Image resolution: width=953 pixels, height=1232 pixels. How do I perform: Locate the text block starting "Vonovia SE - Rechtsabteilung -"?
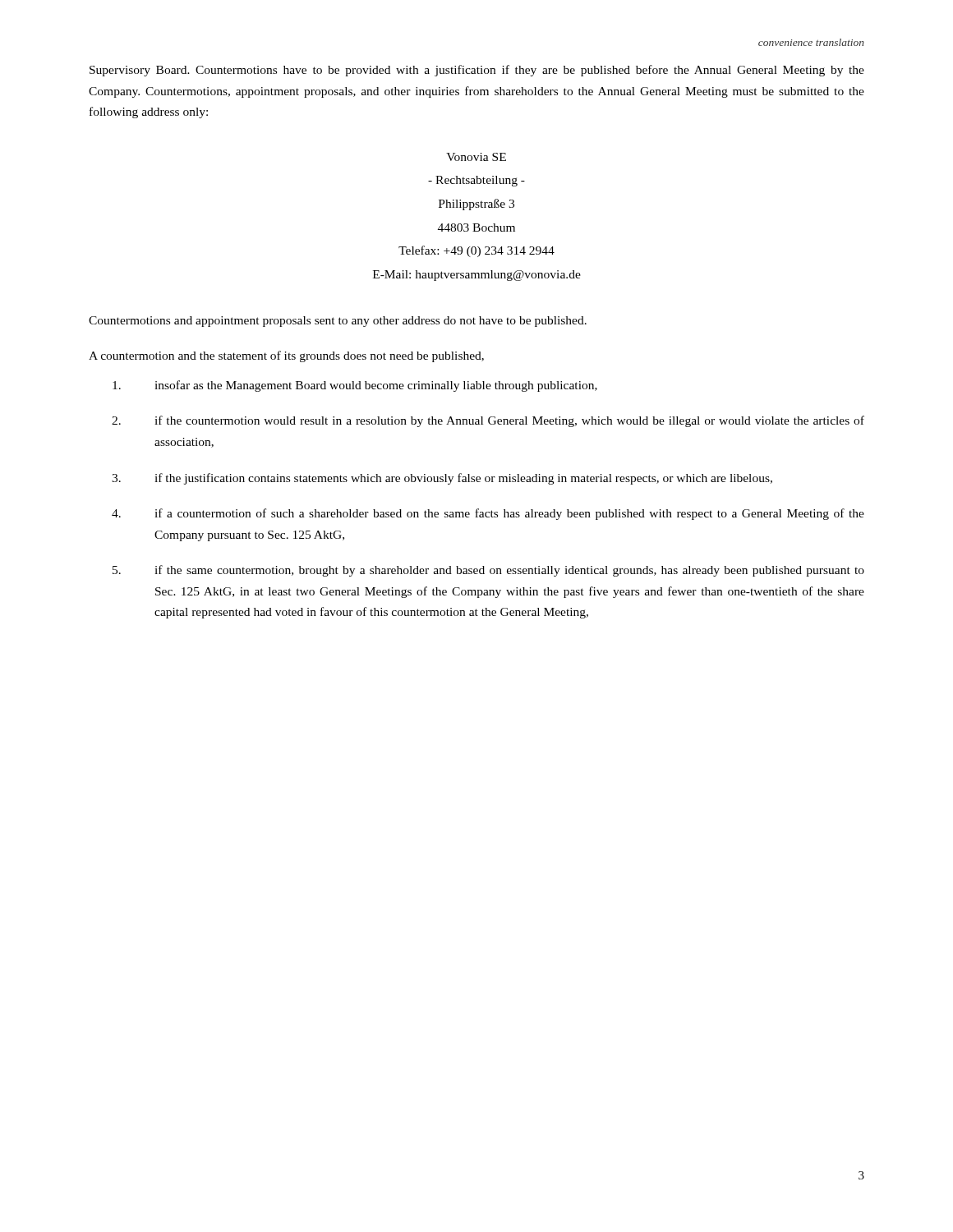point(476,215)
